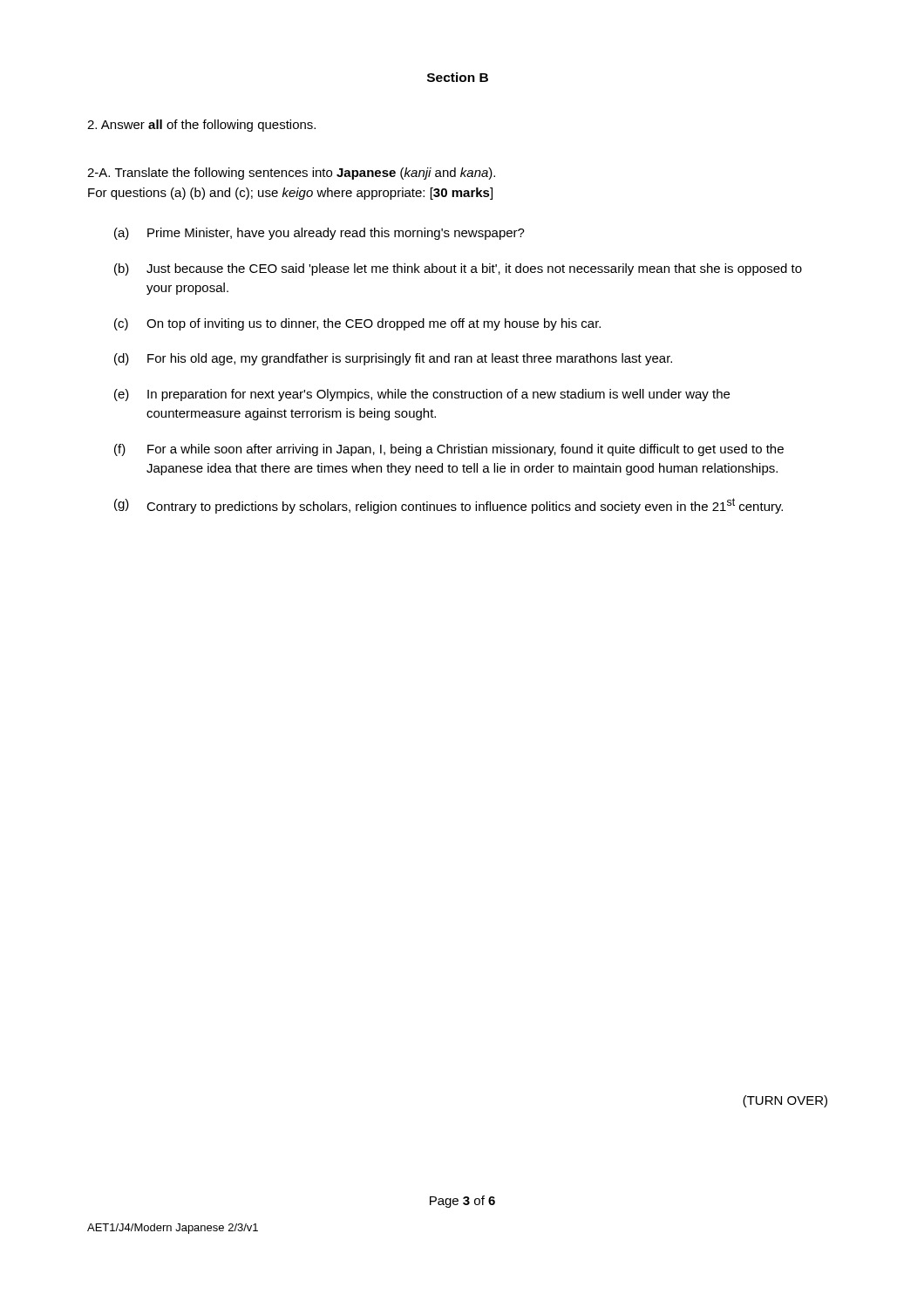This screenshot has height=1308, width=924.
Task: Locate the block starting "Section B"
Action: click(458, 77)
